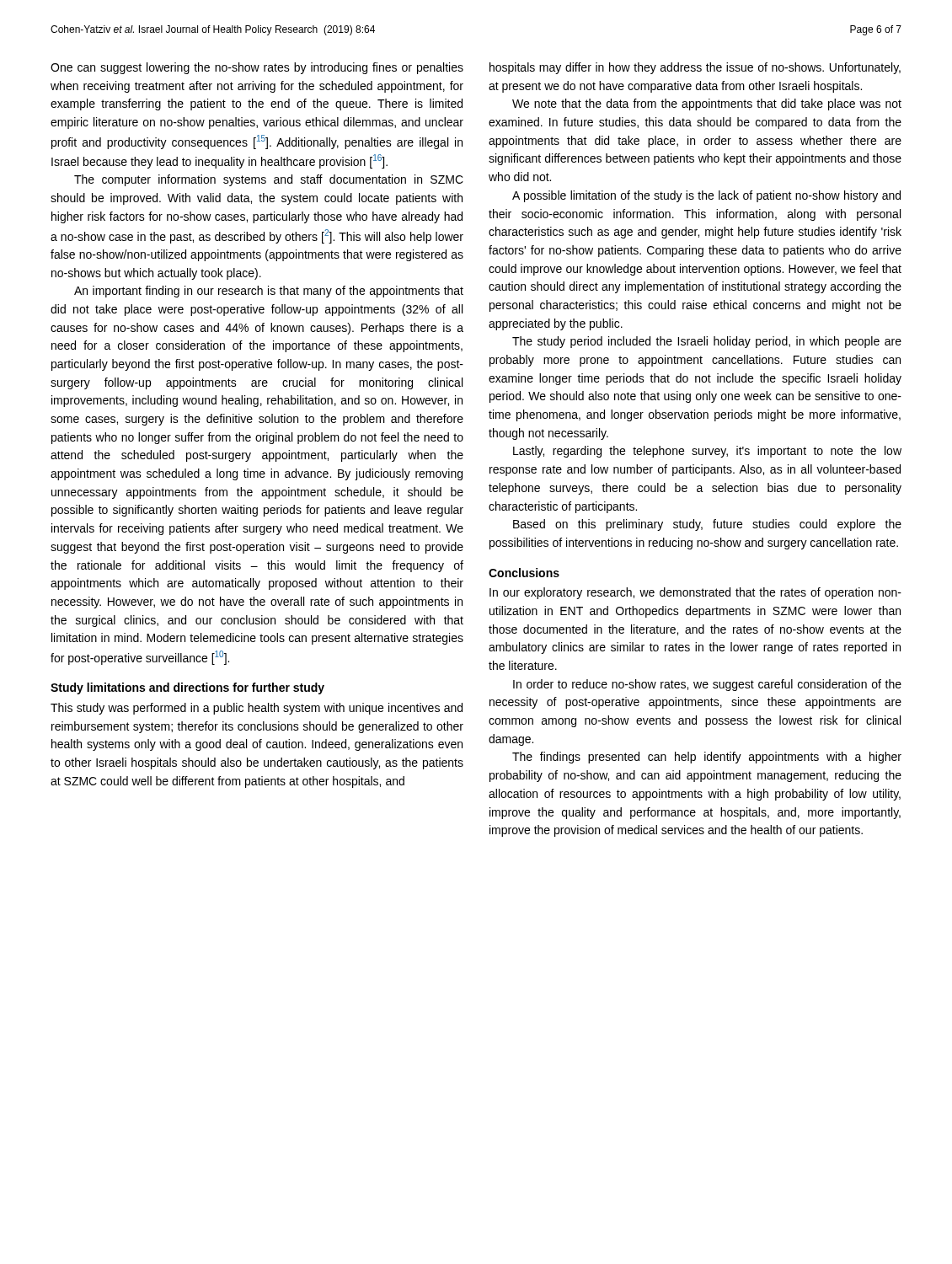Point to the region starting "In our exploratory"
The width and height of the screenshot is (952, 1264).
pyautogui.click(x=695, y=630)
